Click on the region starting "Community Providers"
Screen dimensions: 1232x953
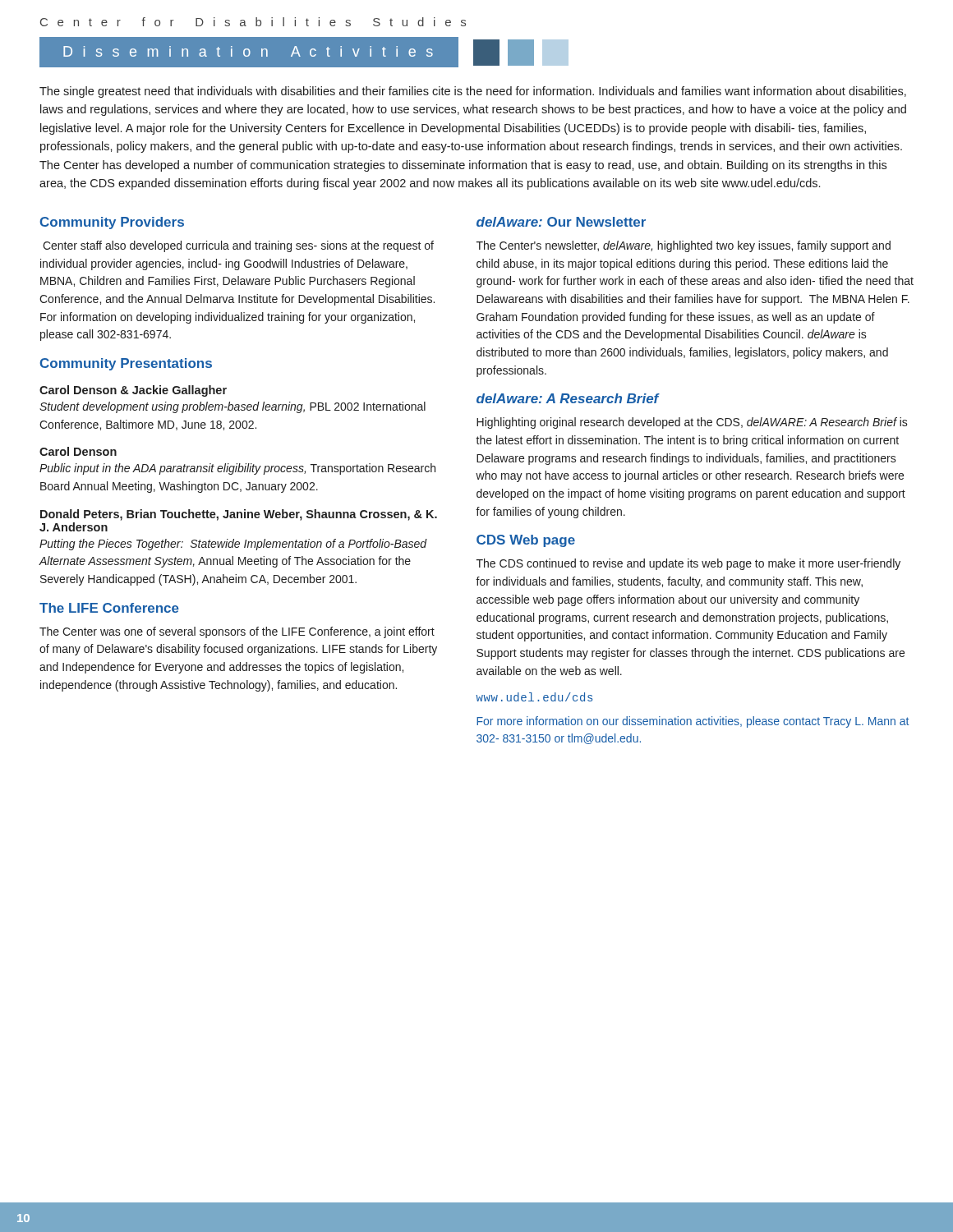pyautogui.click(x=112, y=223)
